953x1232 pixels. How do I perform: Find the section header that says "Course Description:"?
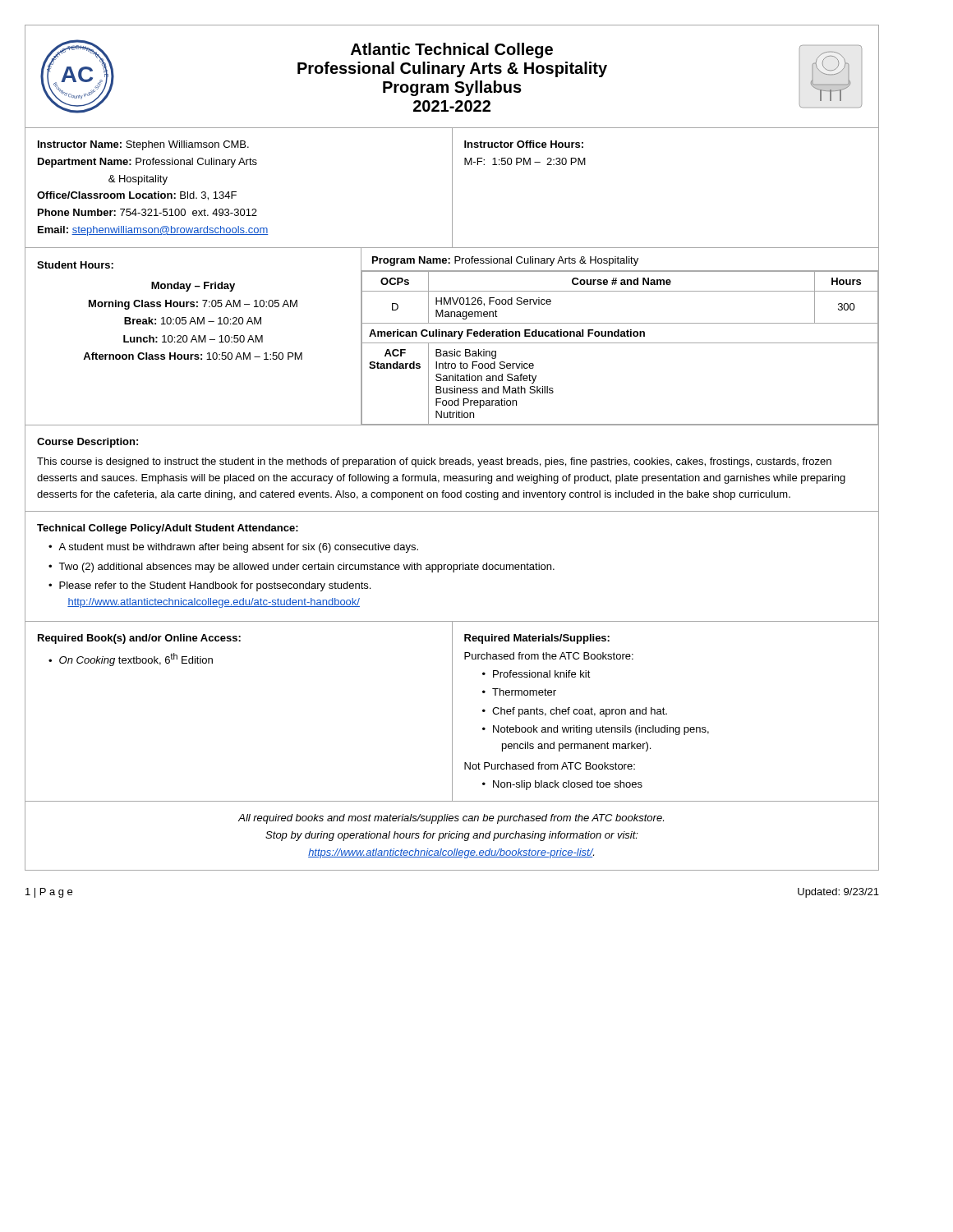coord(88,441)
